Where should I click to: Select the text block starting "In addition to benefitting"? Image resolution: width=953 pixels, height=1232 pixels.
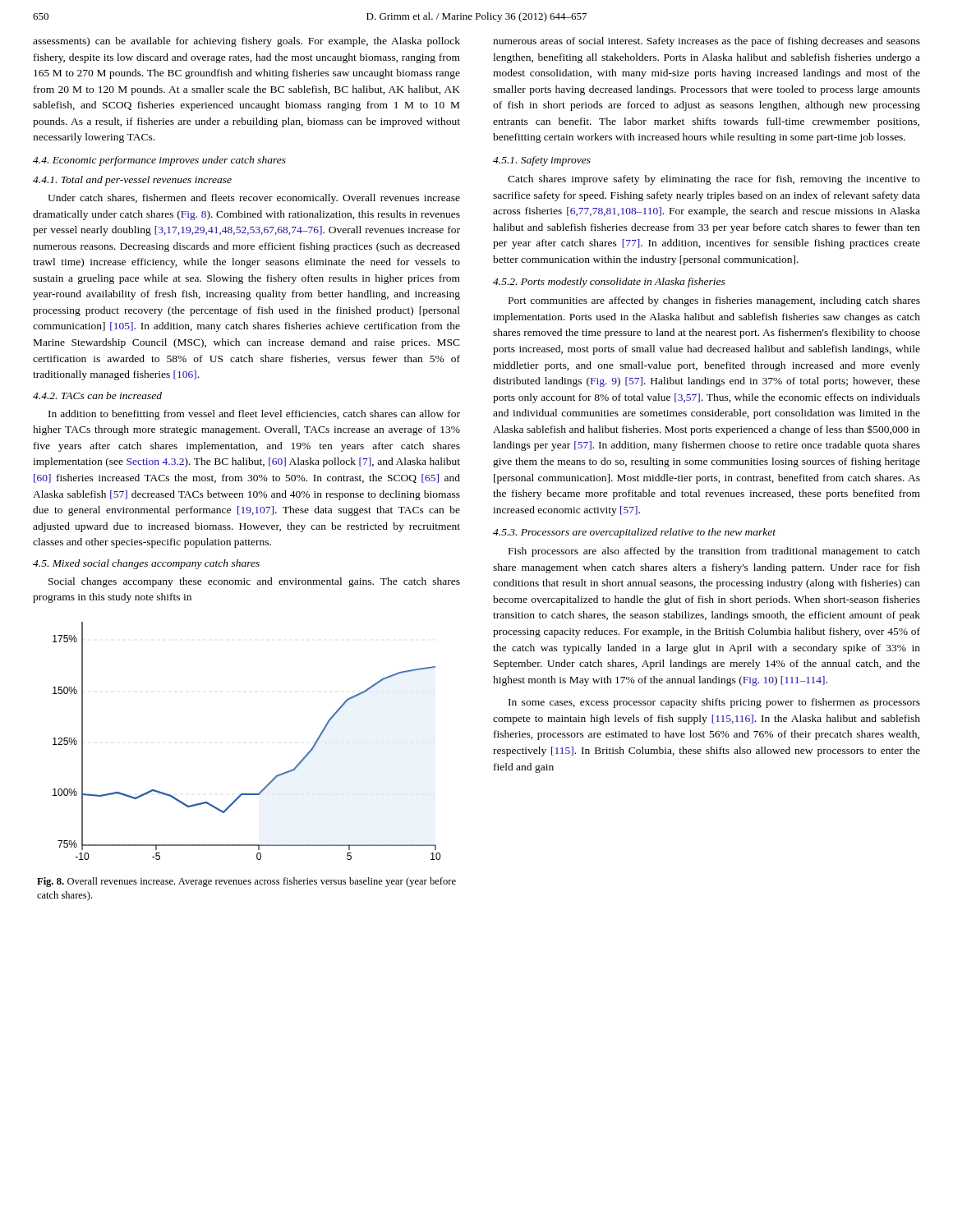click(x=246, y=478)
